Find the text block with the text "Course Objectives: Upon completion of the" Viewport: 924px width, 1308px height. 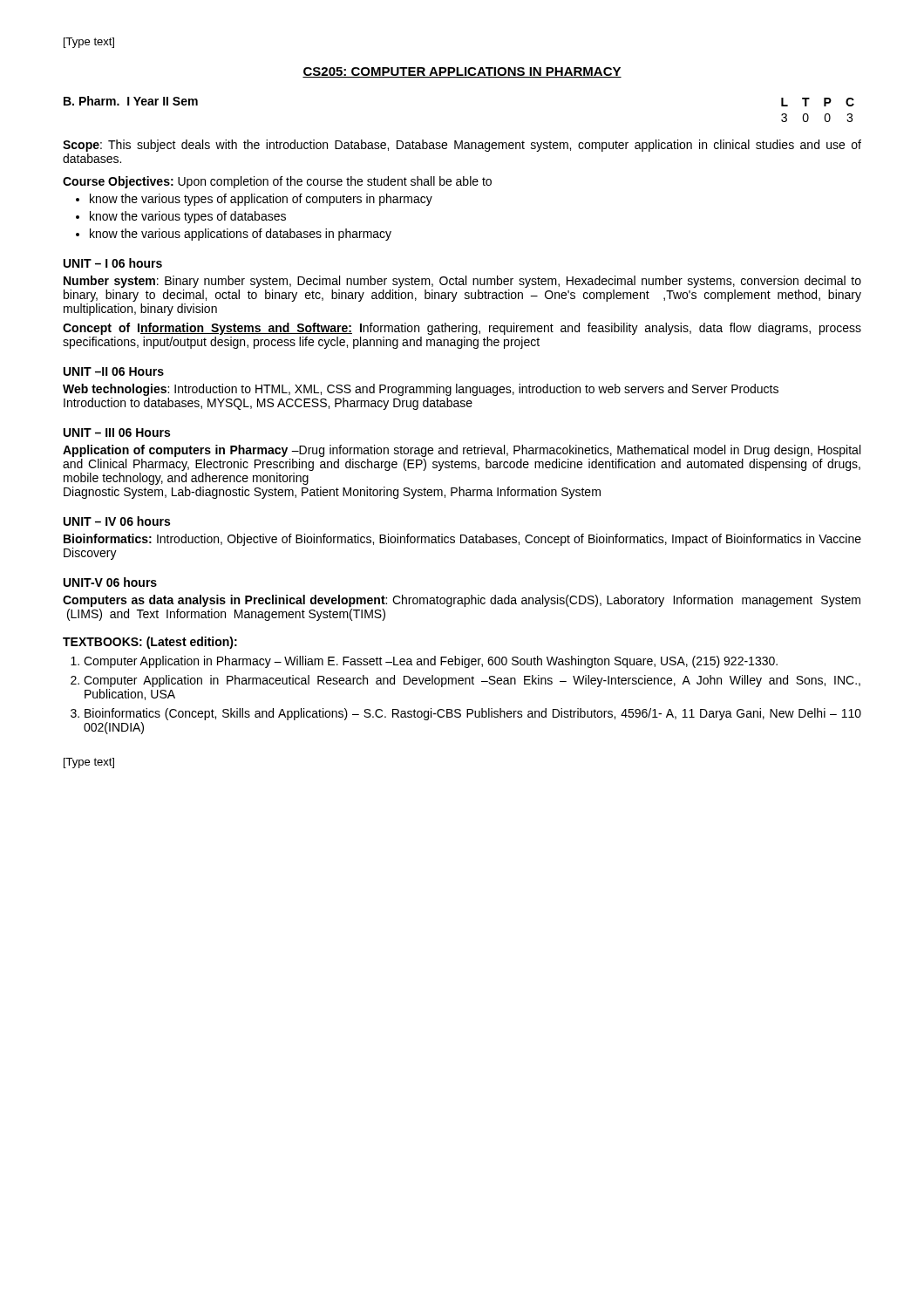[x=277, y=181]
